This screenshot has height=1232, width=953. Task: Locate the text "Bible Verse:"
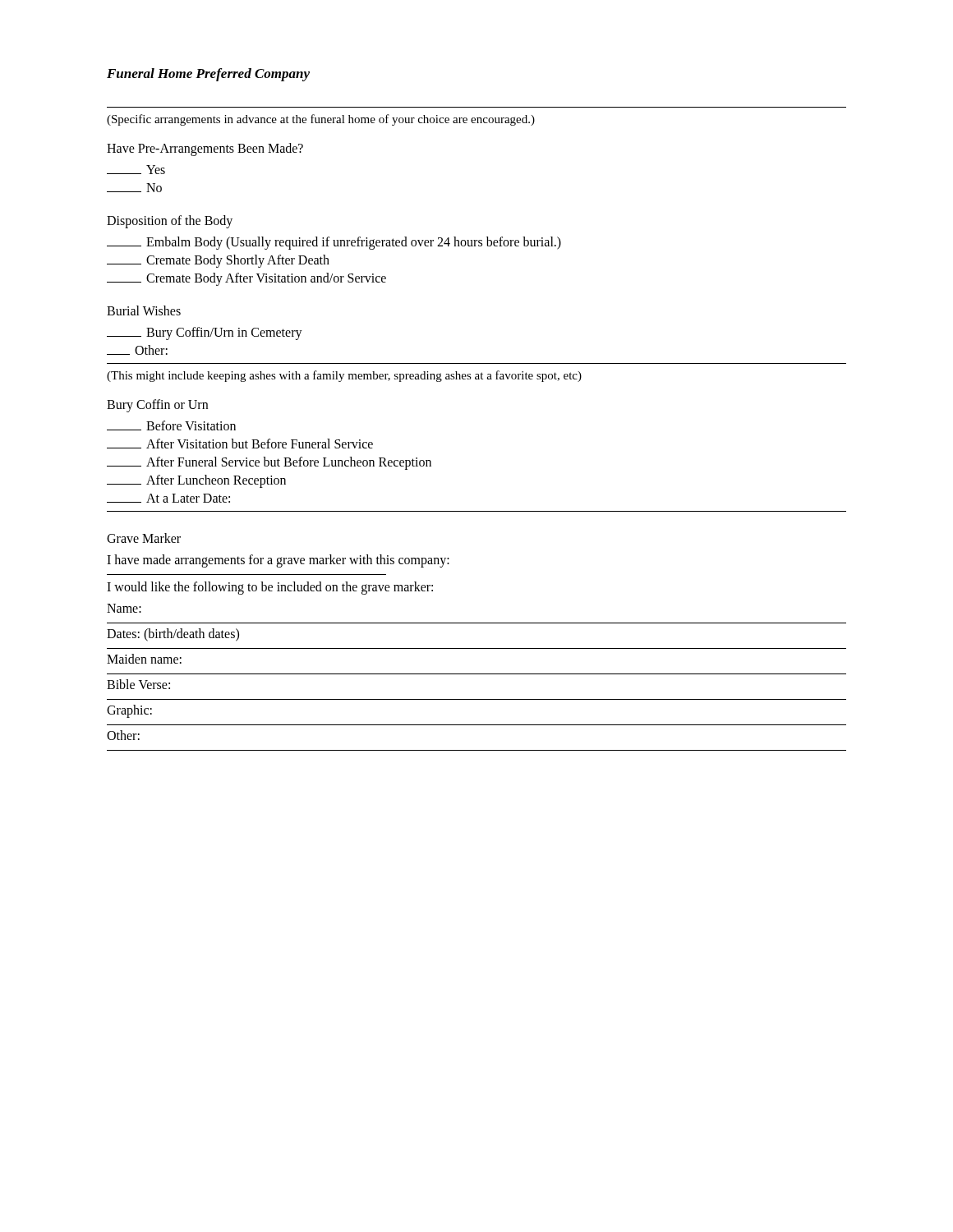[476, 685]
